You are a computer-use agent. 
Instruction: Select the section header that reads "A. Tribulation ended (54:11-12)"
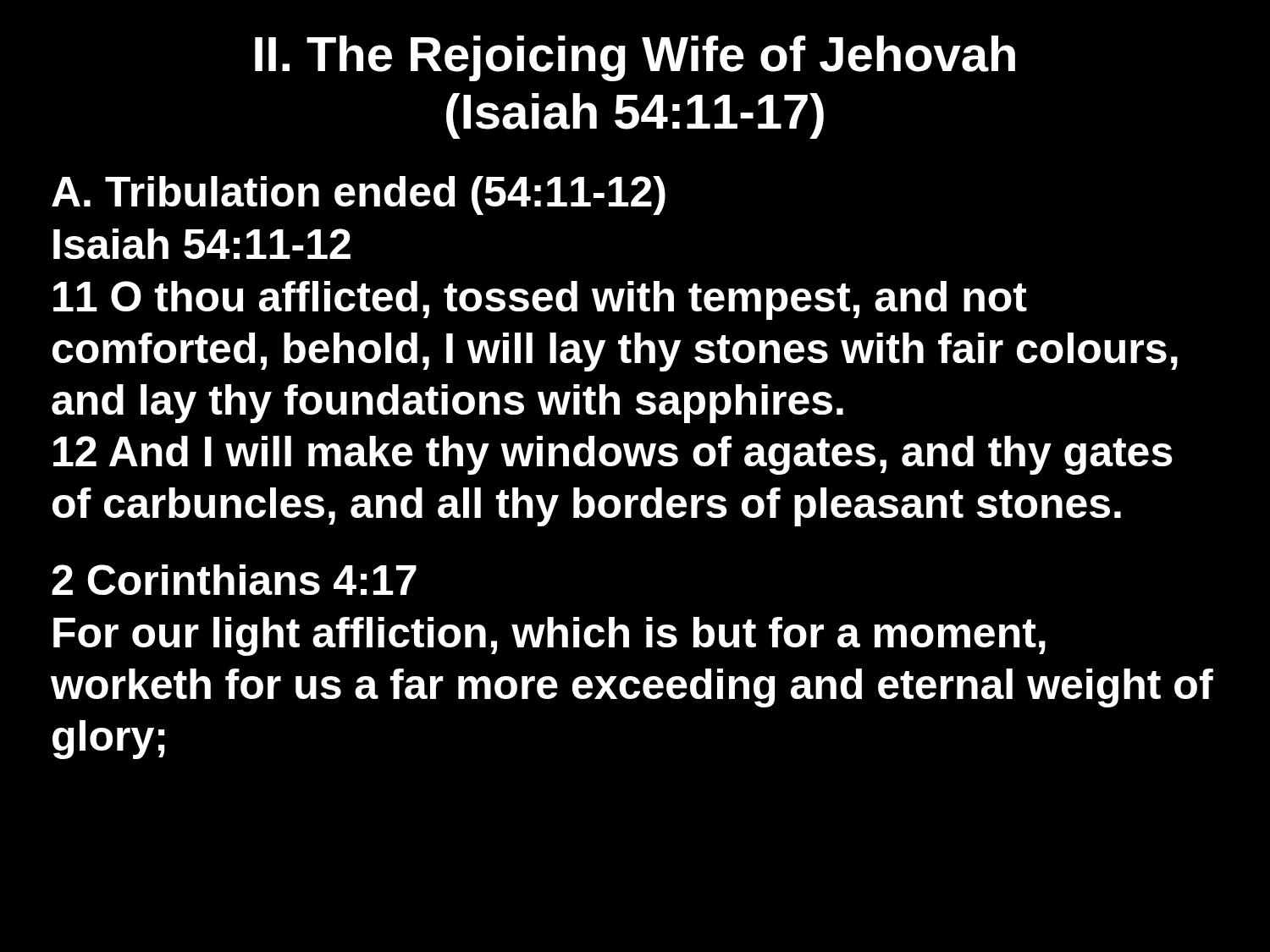click(359, 192)
